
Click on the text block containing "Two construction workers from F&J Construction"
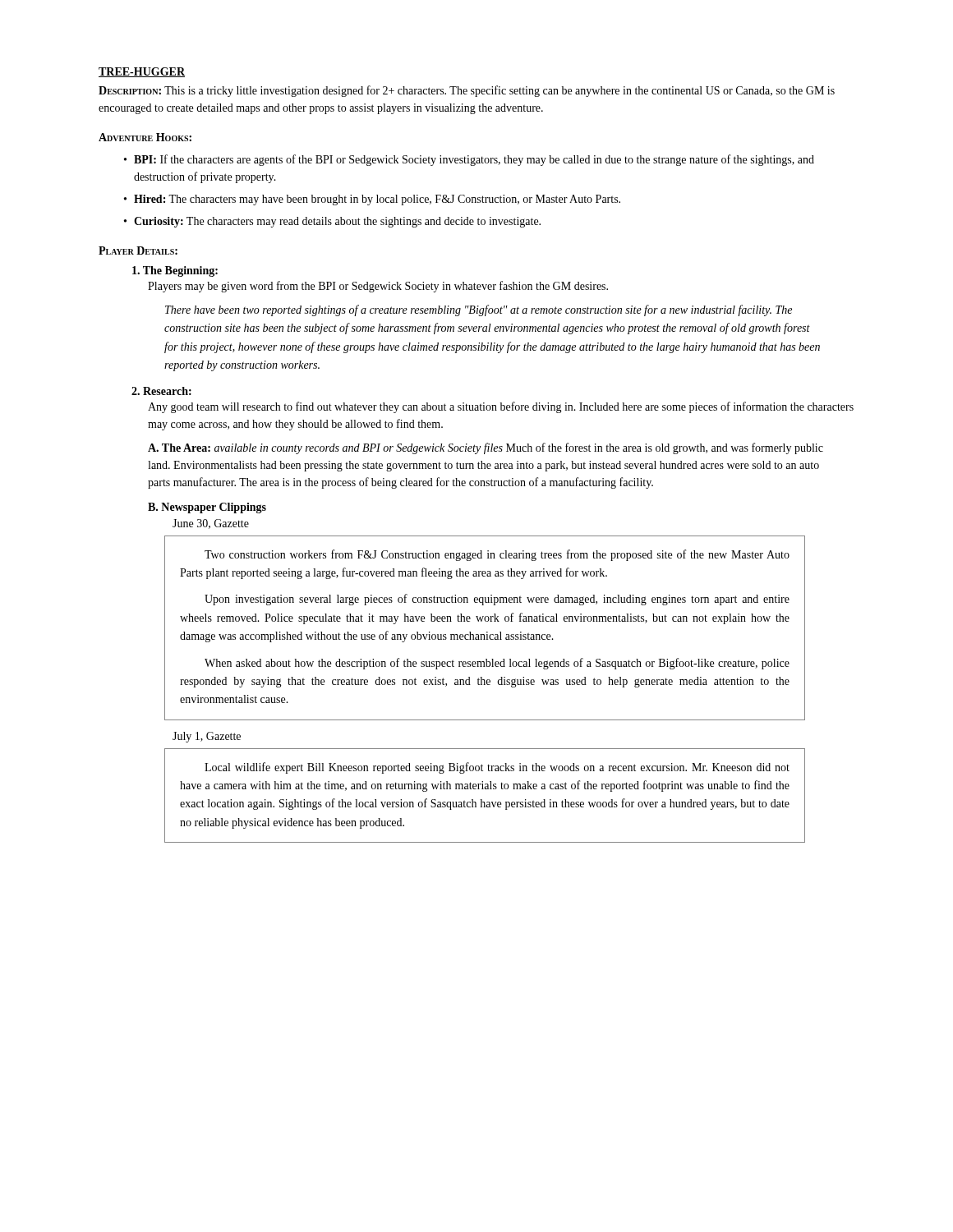click(x=485, y=628)
